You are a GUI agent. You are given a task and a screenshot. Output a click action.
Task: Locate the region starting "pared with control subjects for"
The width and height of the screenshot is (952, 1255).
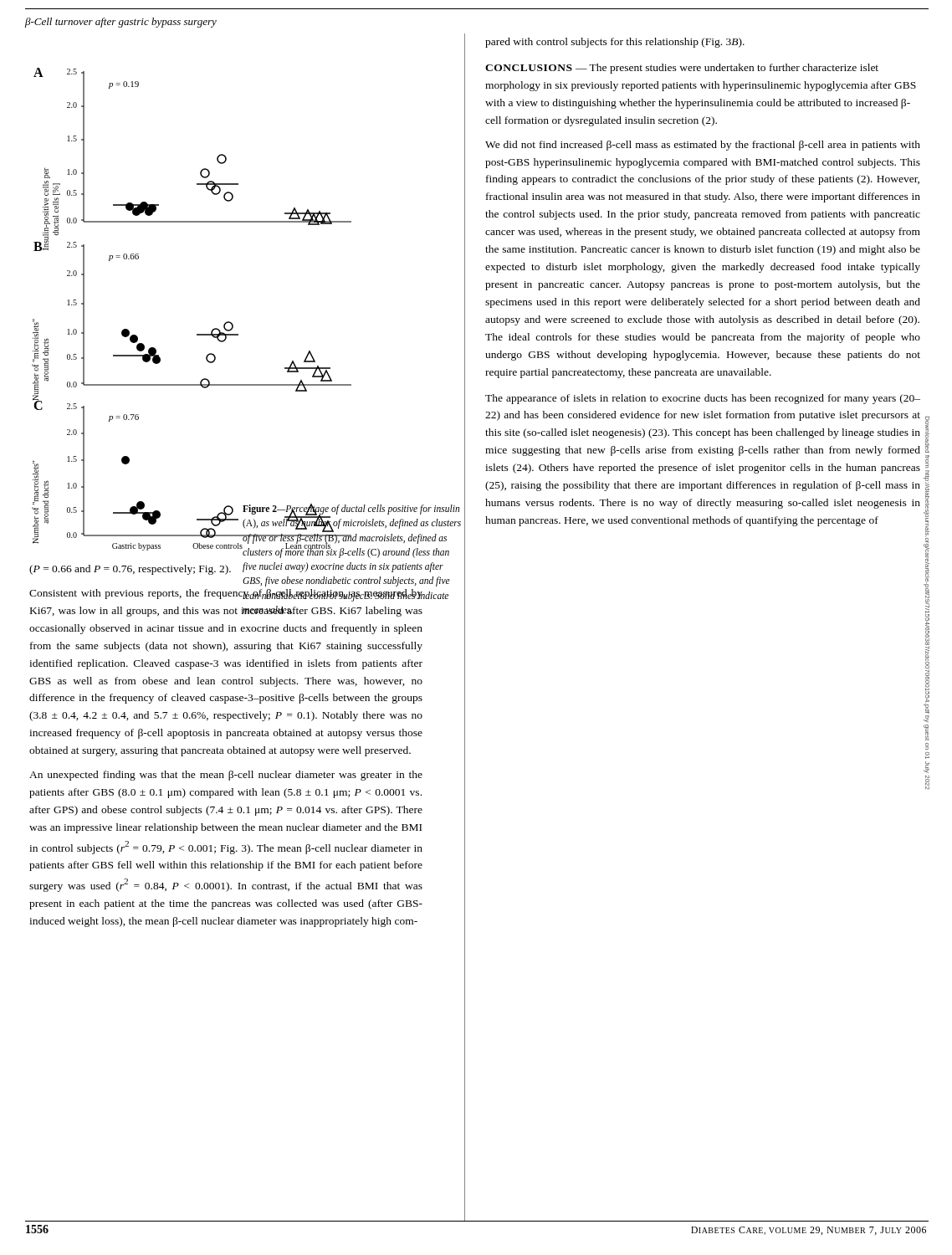615,41
